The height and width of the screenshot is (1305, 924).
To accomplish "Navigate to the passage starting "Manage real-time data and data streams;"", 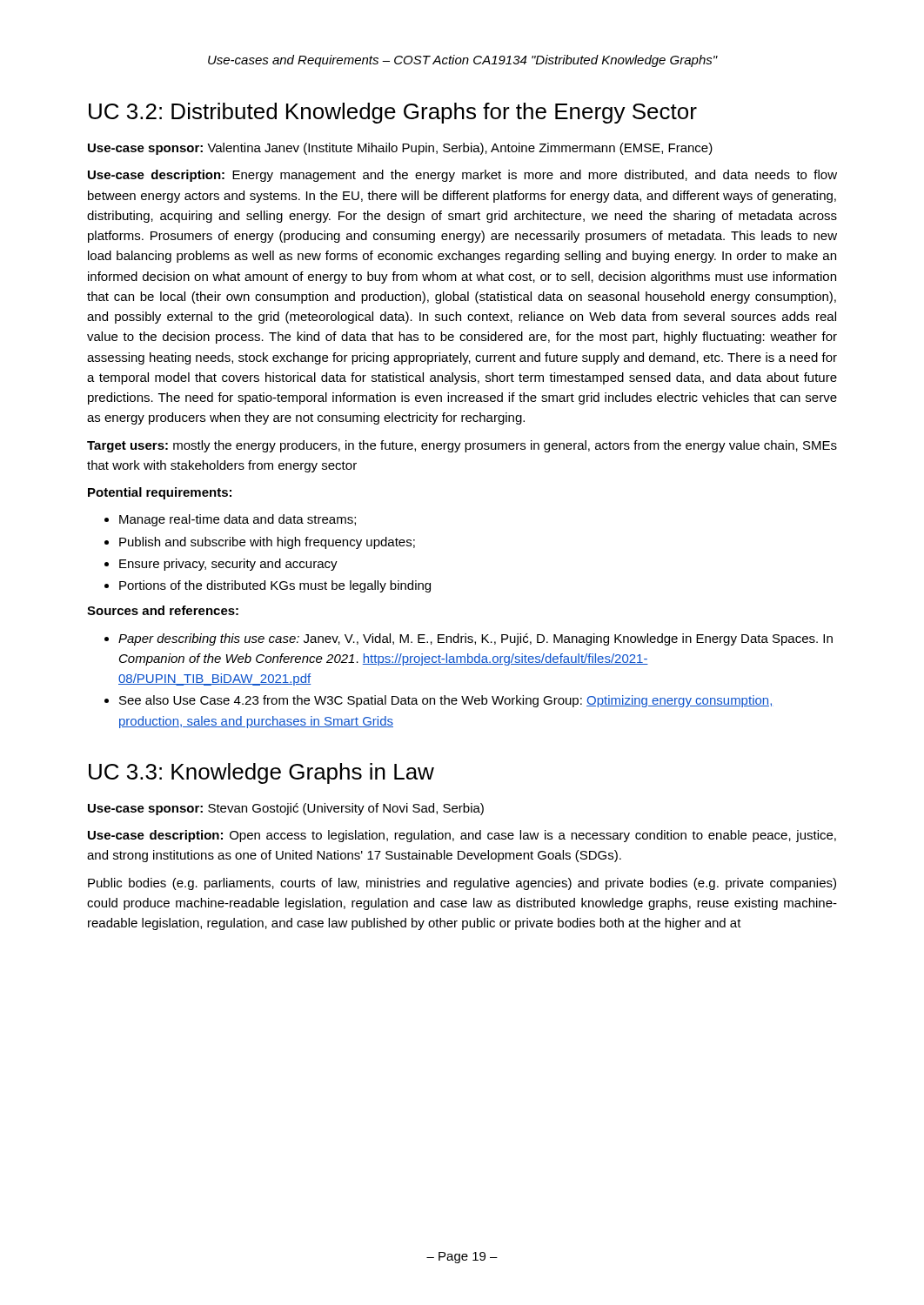I will [x=238, y=519].
